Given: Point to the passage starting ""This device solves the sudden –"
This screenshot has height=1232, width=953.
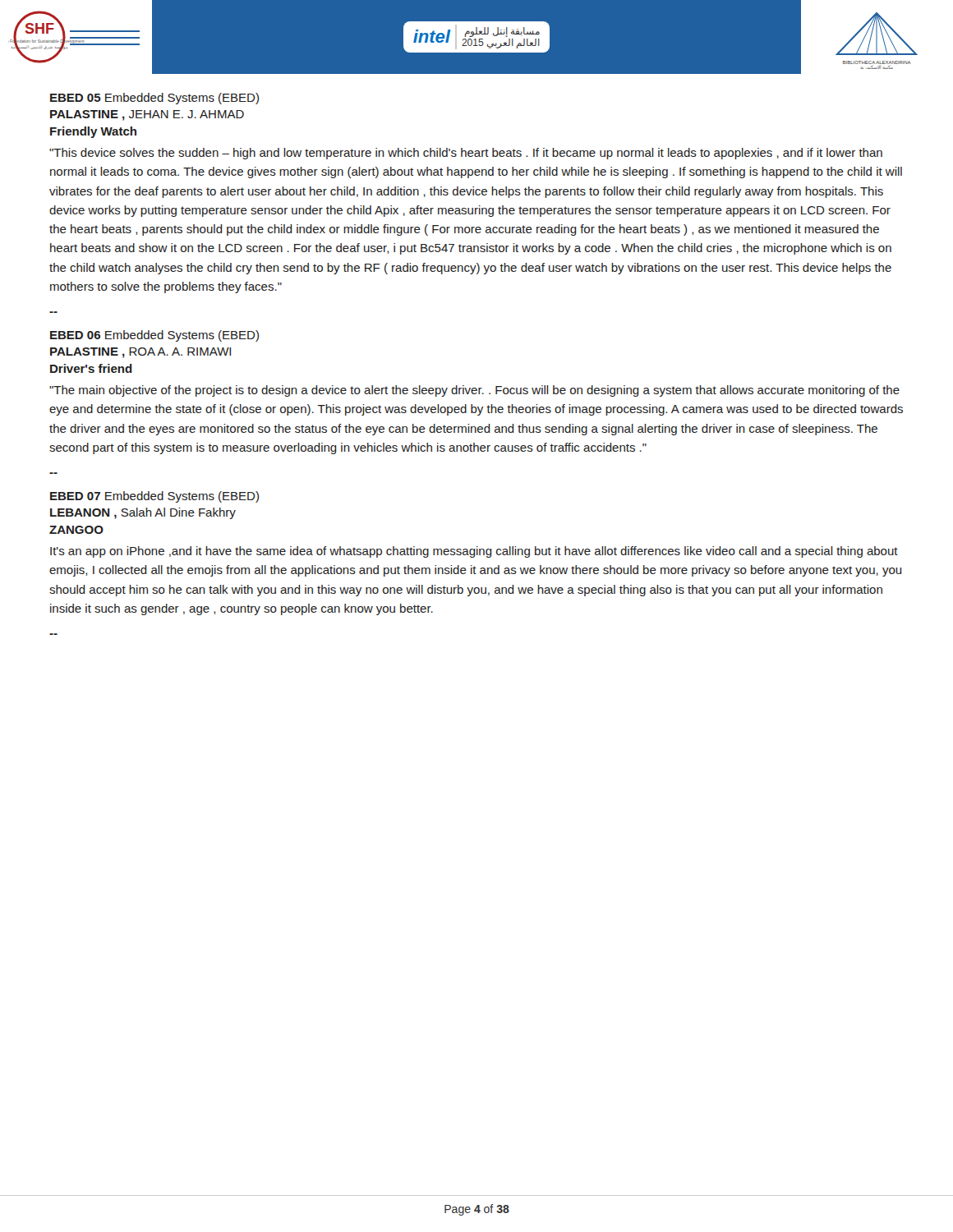Looking at the screenshot, I should click(x=476, y=219).
